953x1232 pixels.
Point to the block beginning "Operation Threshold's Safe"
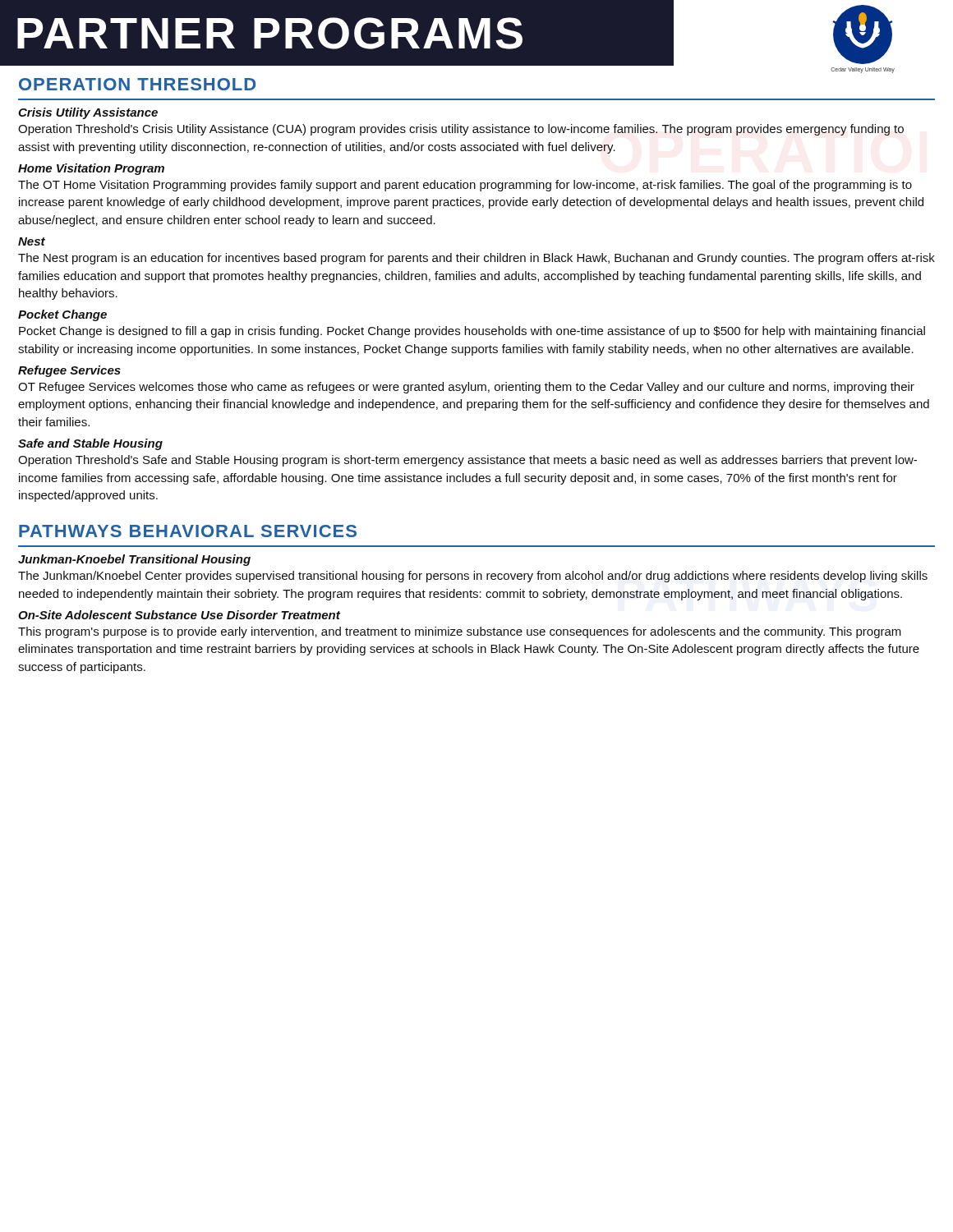[x=476, y=477]
